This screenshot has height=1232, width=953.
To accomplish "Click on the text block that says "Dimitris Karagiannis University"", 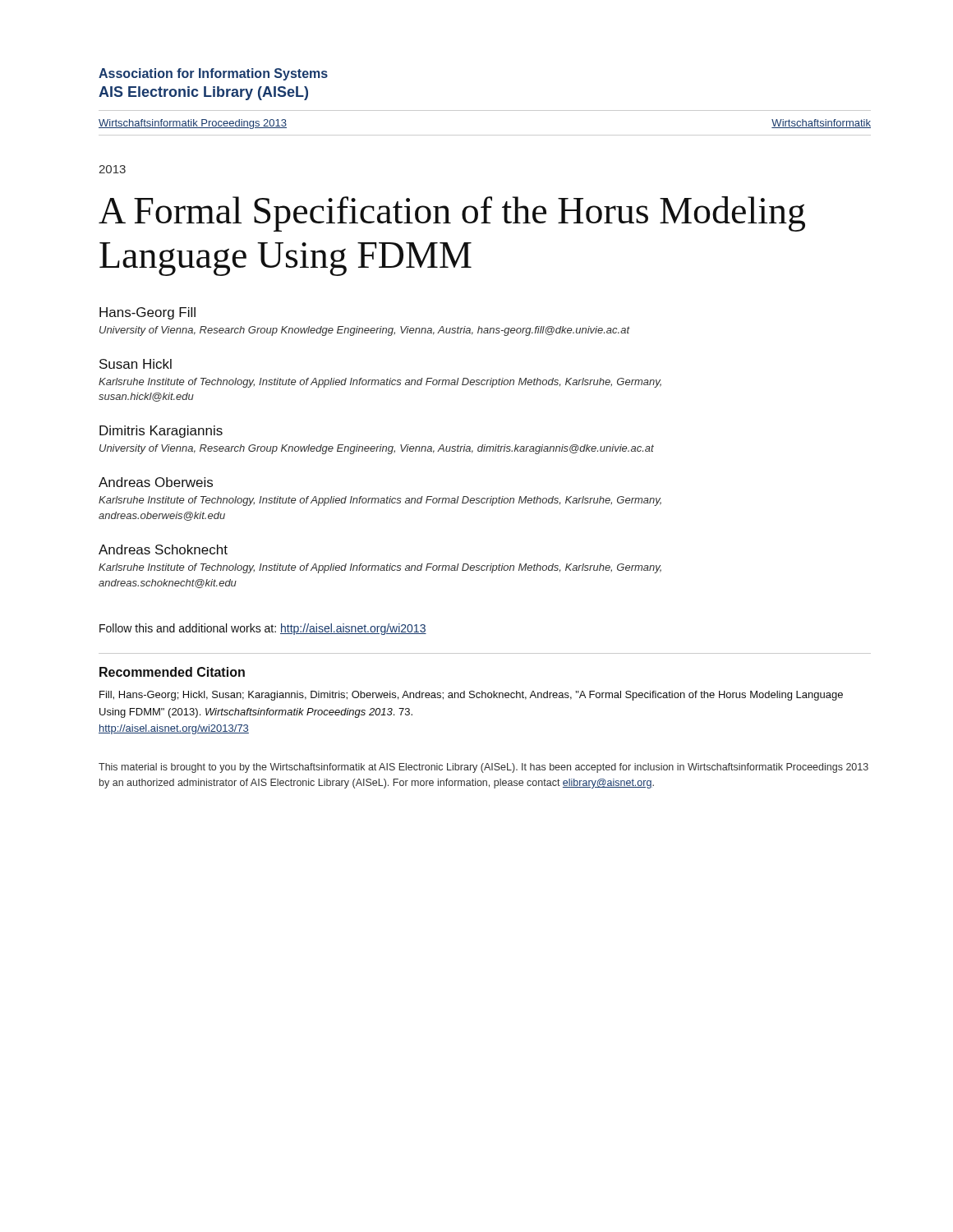I will tap(485, 440).
